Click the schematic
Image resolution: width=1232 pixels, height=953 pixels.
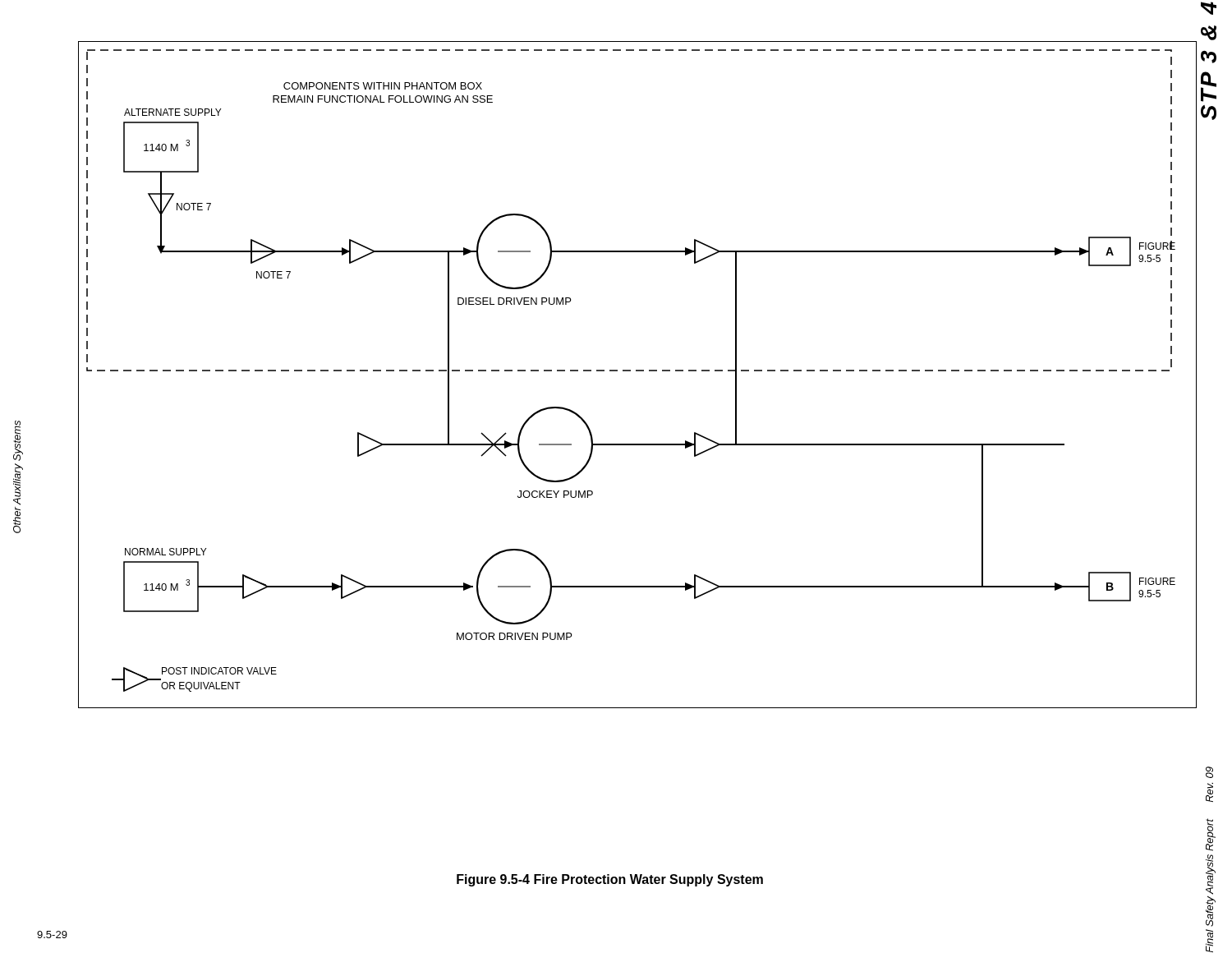point(626,374)
